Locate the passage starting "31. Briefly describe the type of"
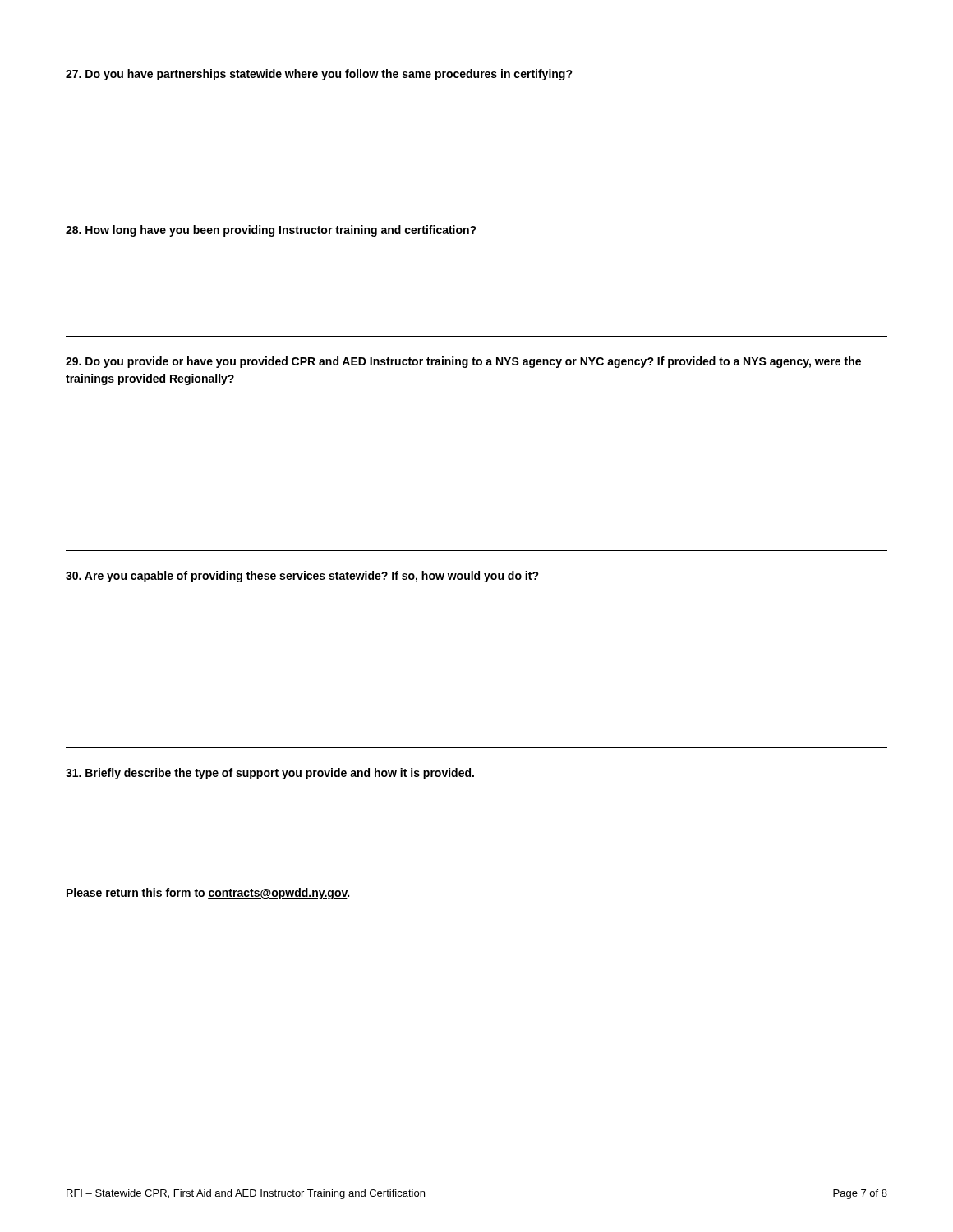The height and width of the screenshot is (1232, 953). click(270, 774)
